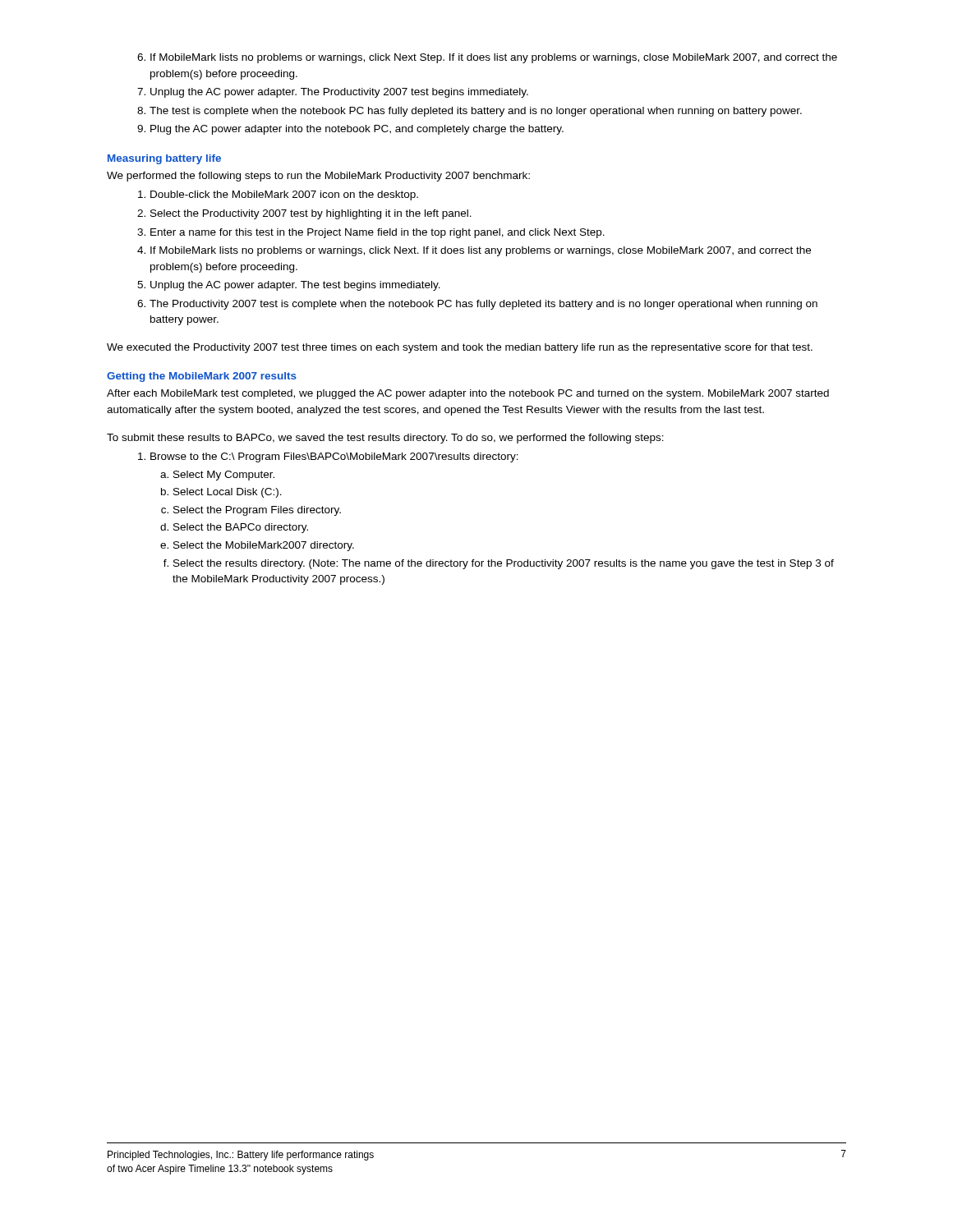Viewport: 953px width, 1232px height.
Task: Point to the text block starting "Plug the AC power adapter into the notebook"
Action: point(476,129)
